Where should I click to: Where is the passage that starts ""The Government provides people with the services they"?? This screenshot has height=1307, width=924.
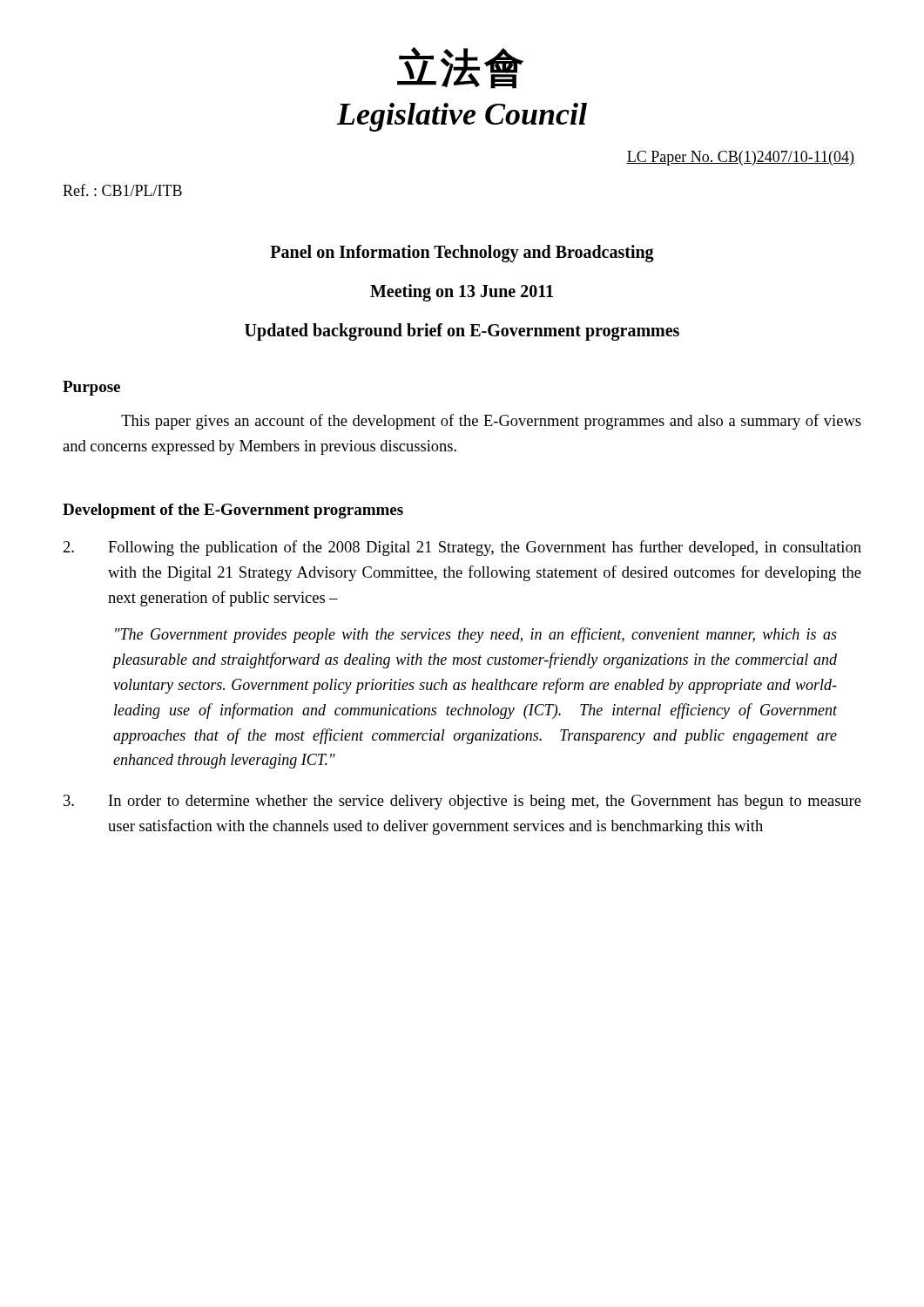click(475, 697)
